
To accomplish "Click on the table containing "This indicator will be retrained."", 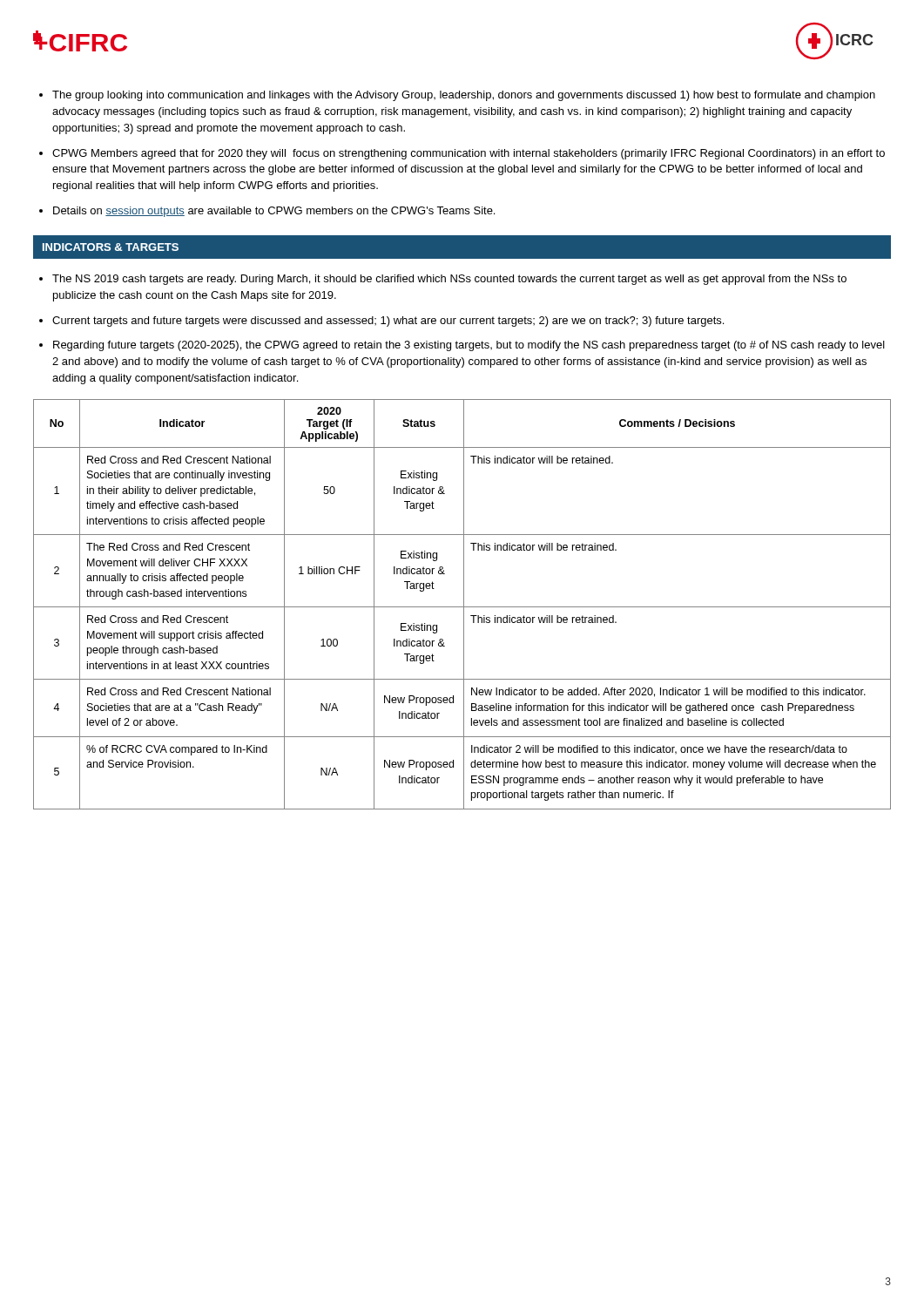I will point(462,604).
